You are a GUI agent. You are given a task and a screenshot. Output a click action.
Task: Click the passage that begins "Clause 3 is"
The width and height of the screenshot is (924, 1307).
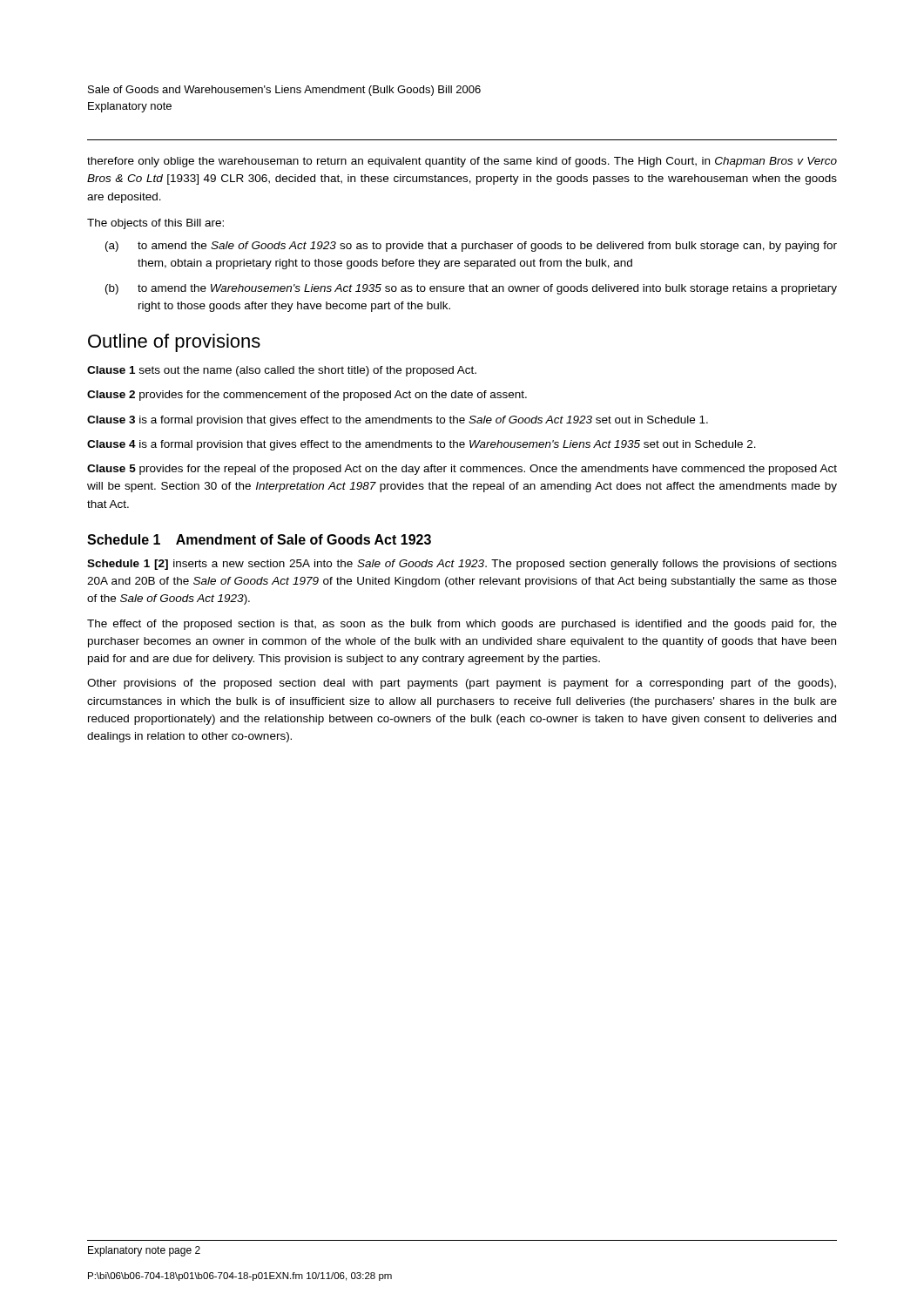(398, 419)
